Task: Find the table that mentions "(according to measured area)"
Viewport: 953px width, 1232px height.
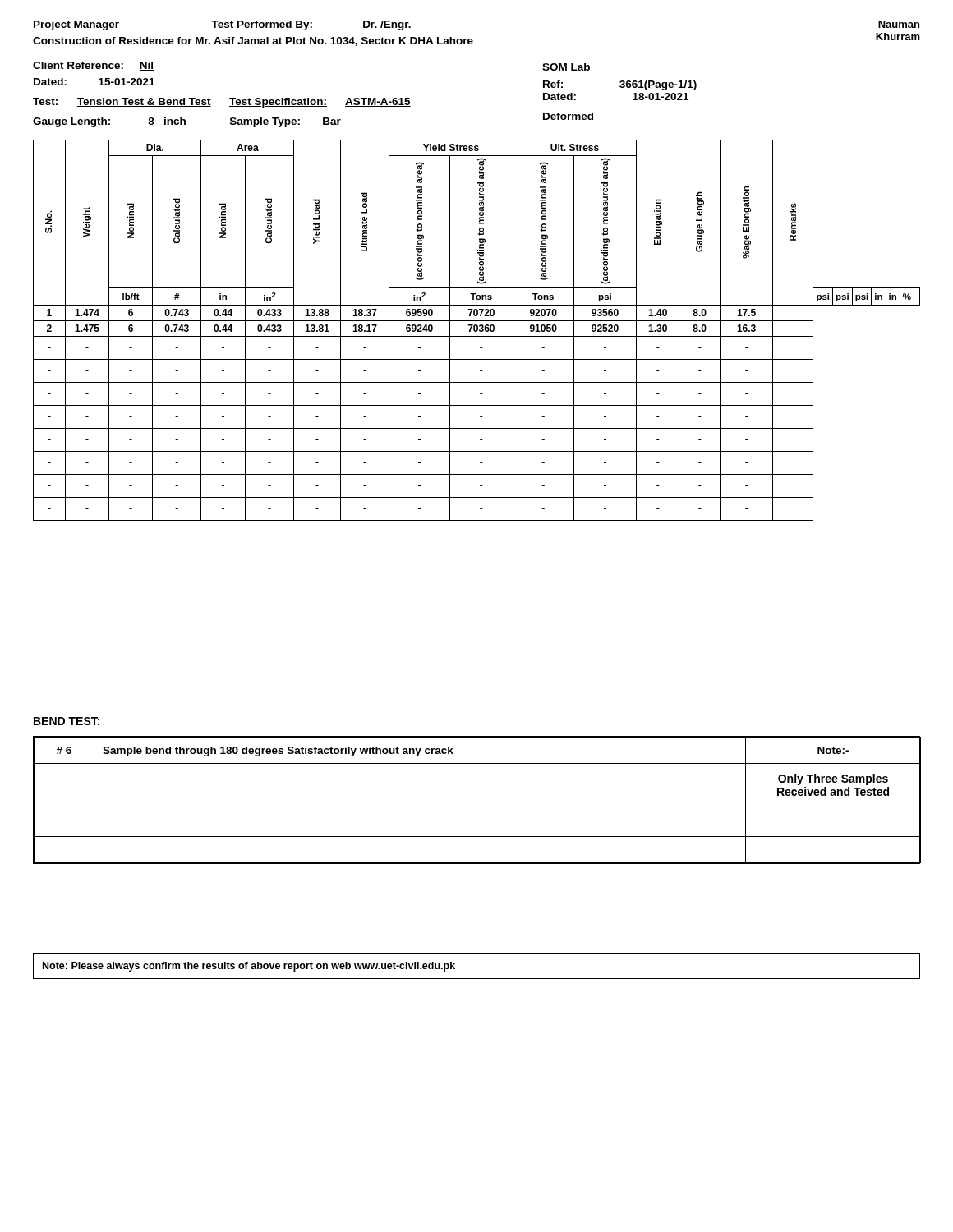Action: [x=476, y=330]
